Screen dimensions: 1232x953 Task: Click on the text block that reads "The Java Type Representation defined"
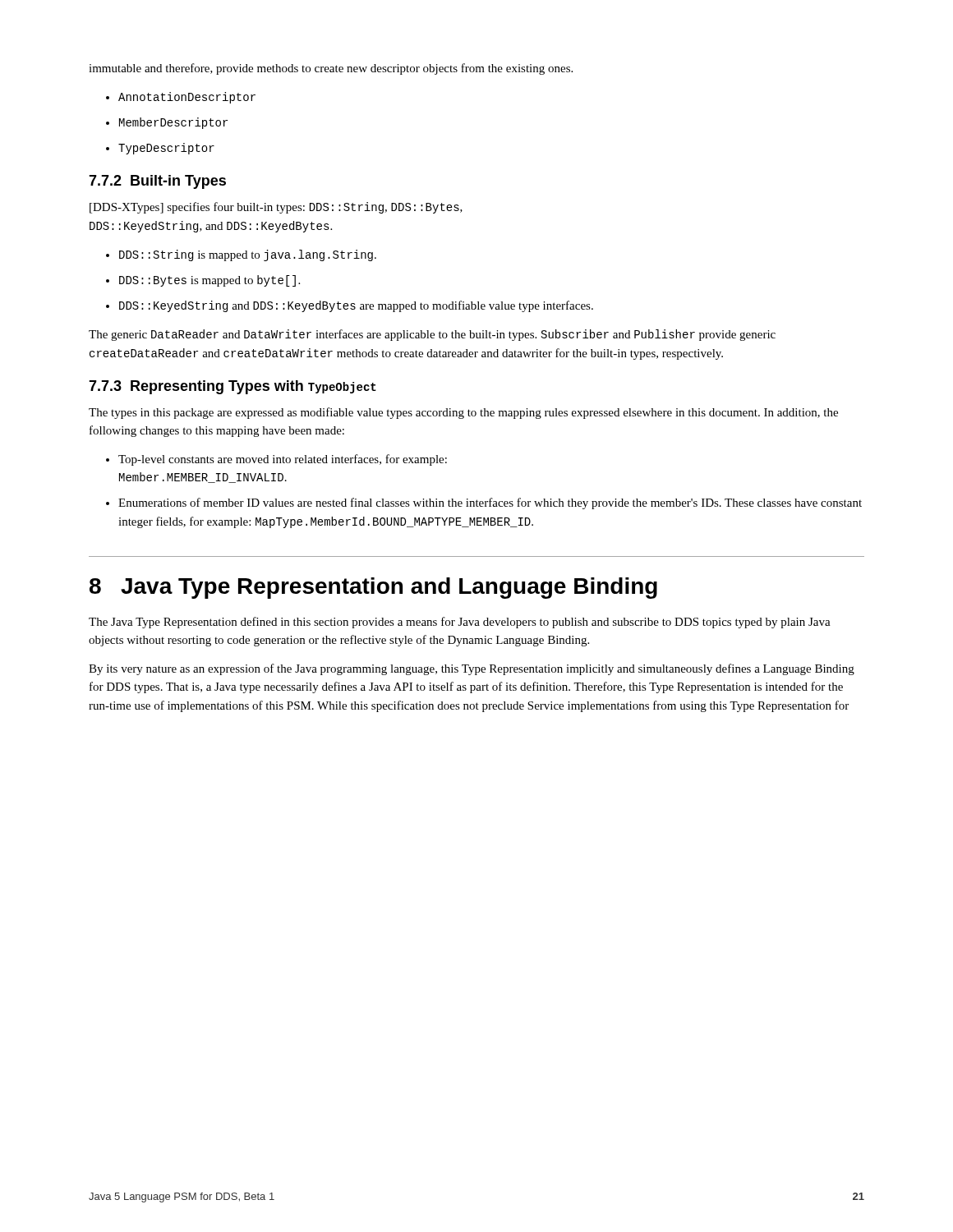(476, 631)
